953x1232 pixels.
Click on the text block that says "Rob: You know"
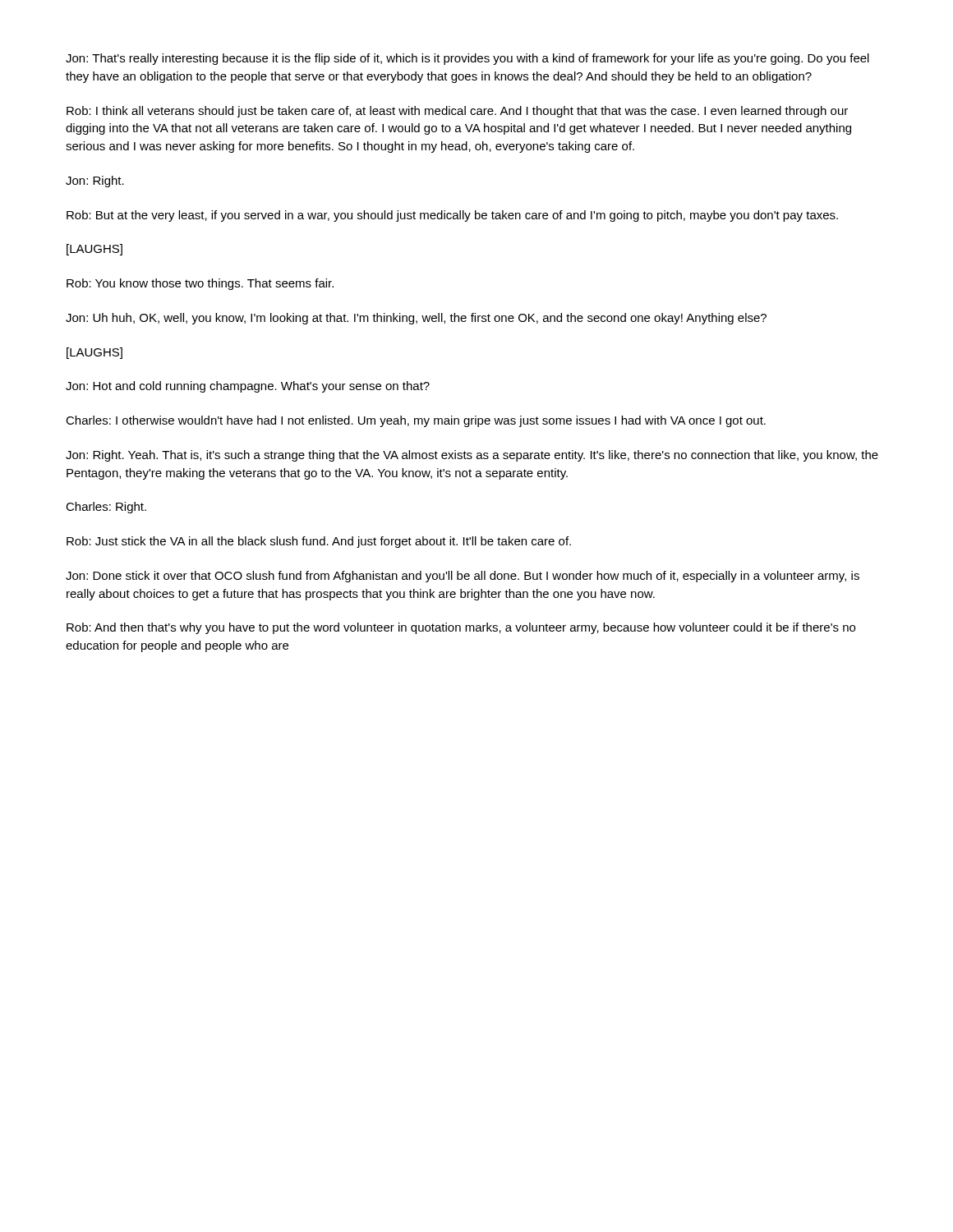pos(200,283)
